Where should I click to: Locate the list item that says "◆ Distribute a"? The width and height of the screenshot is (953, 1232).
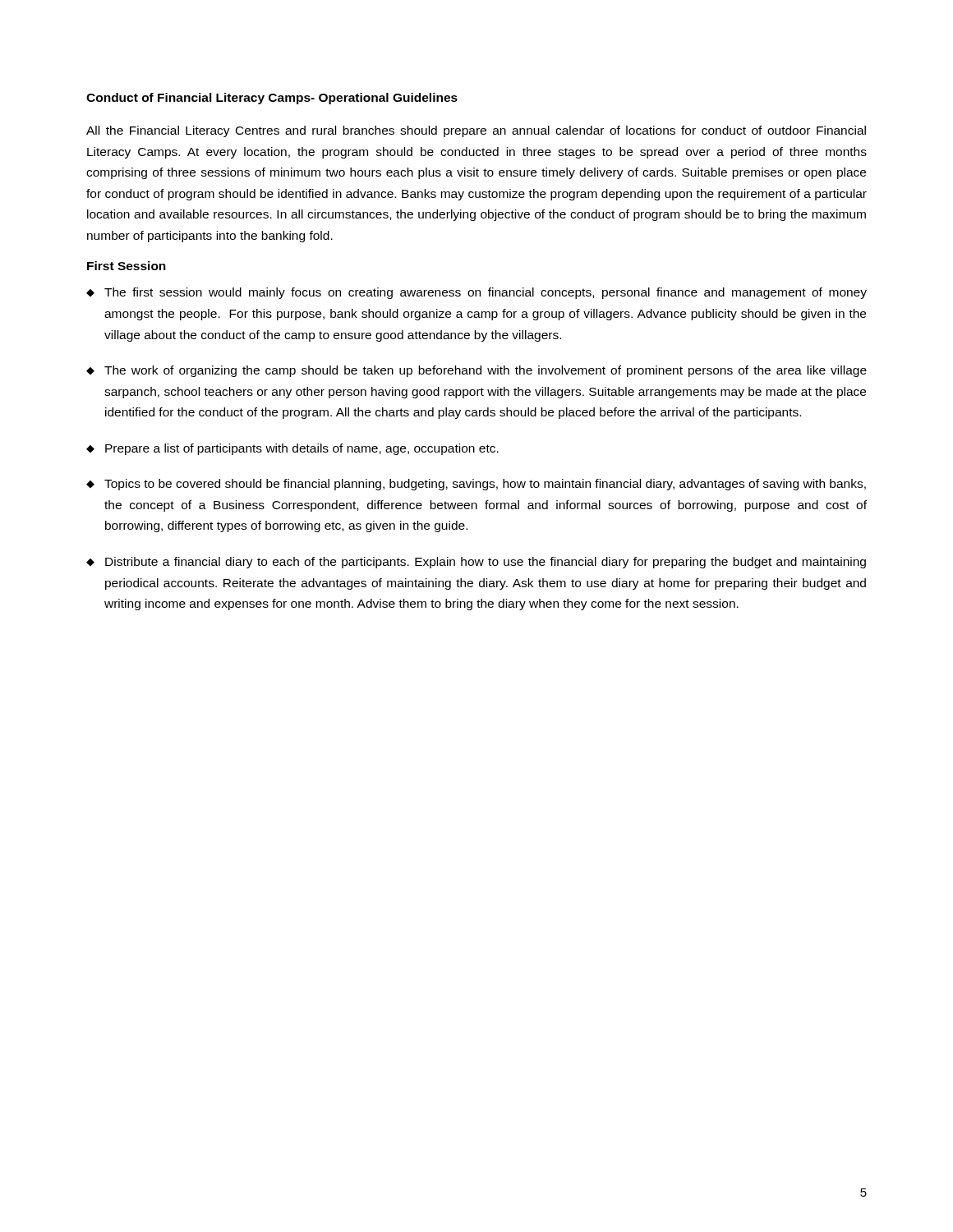[476, 583]
